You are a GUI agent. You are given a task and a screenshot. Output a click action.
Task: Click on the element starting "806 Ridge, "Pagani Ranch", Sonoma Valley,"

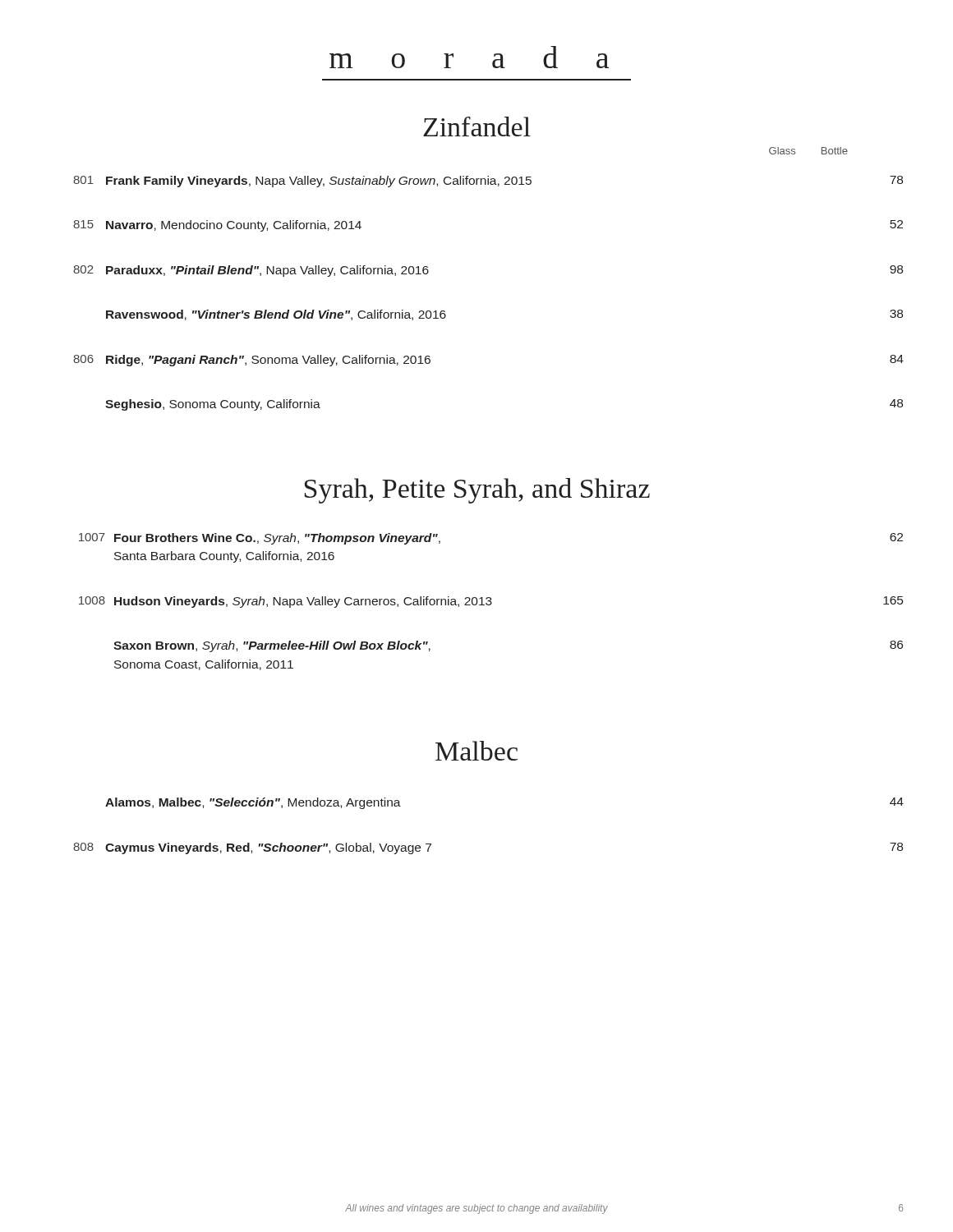pyautogui.click(x=268, y=360)
